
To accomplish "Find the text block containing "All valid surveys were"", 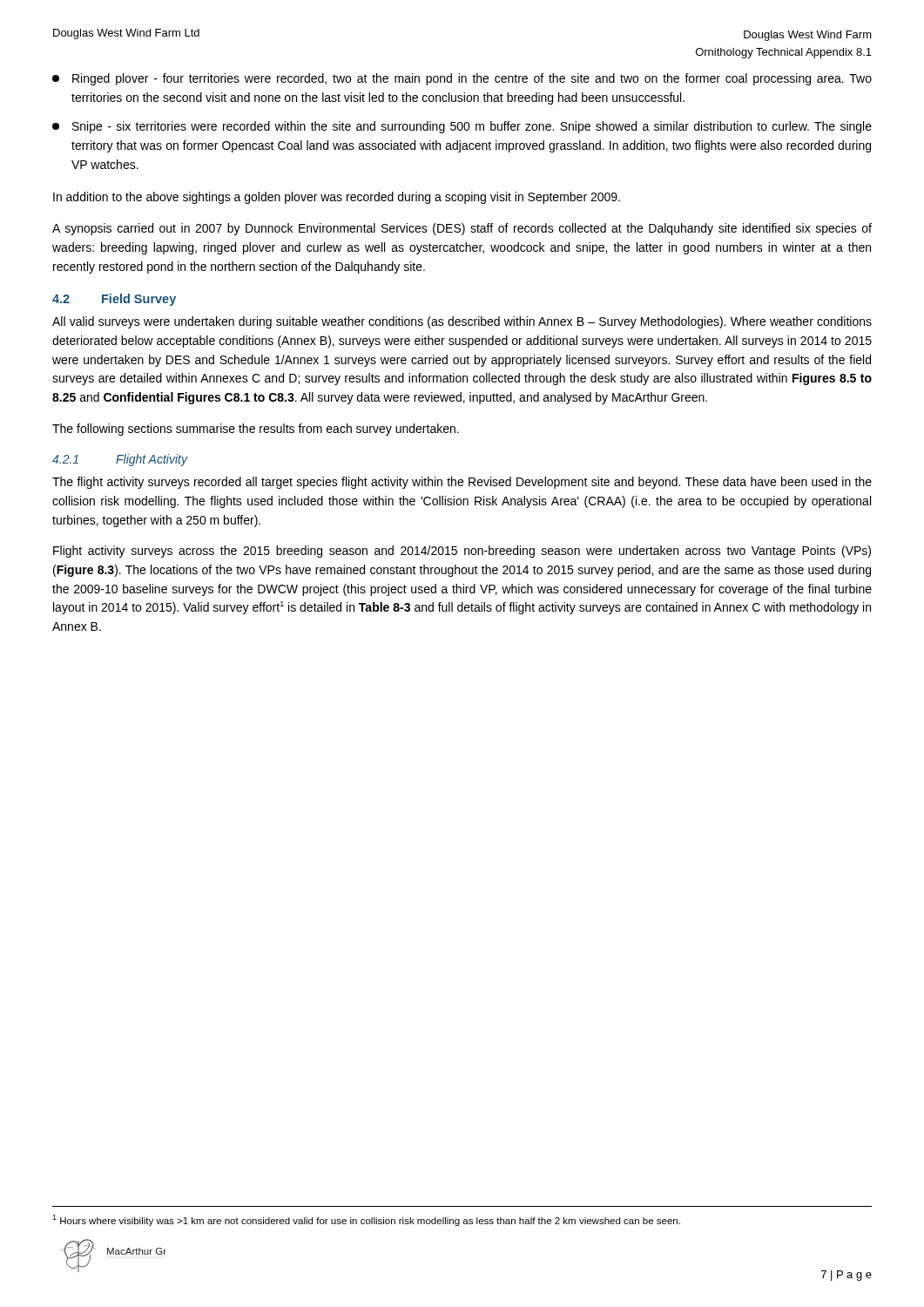I will [462, 359].
